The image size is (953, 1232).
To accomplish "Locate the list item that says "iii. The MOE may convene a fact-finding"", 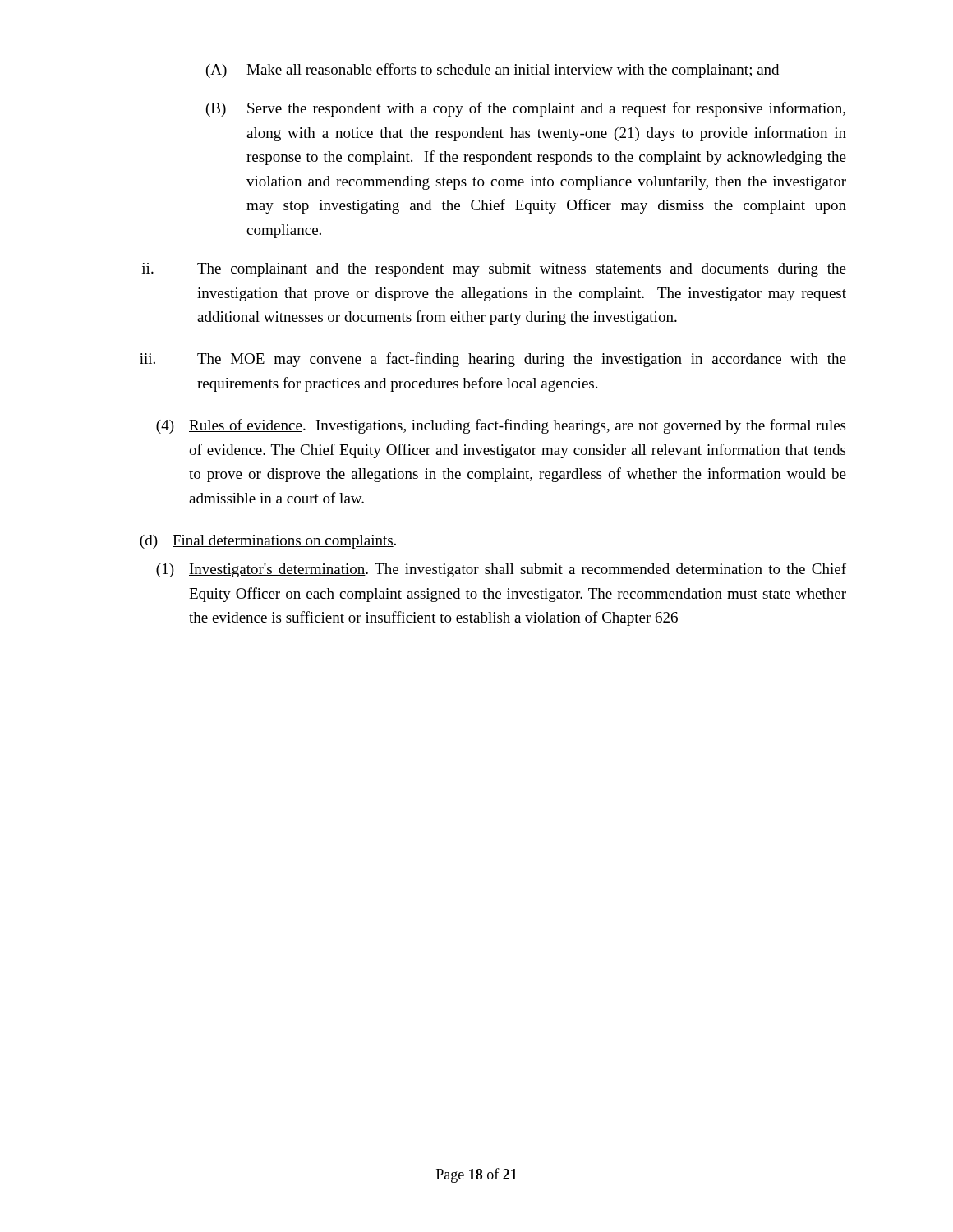I will click(x=476, y=371).
